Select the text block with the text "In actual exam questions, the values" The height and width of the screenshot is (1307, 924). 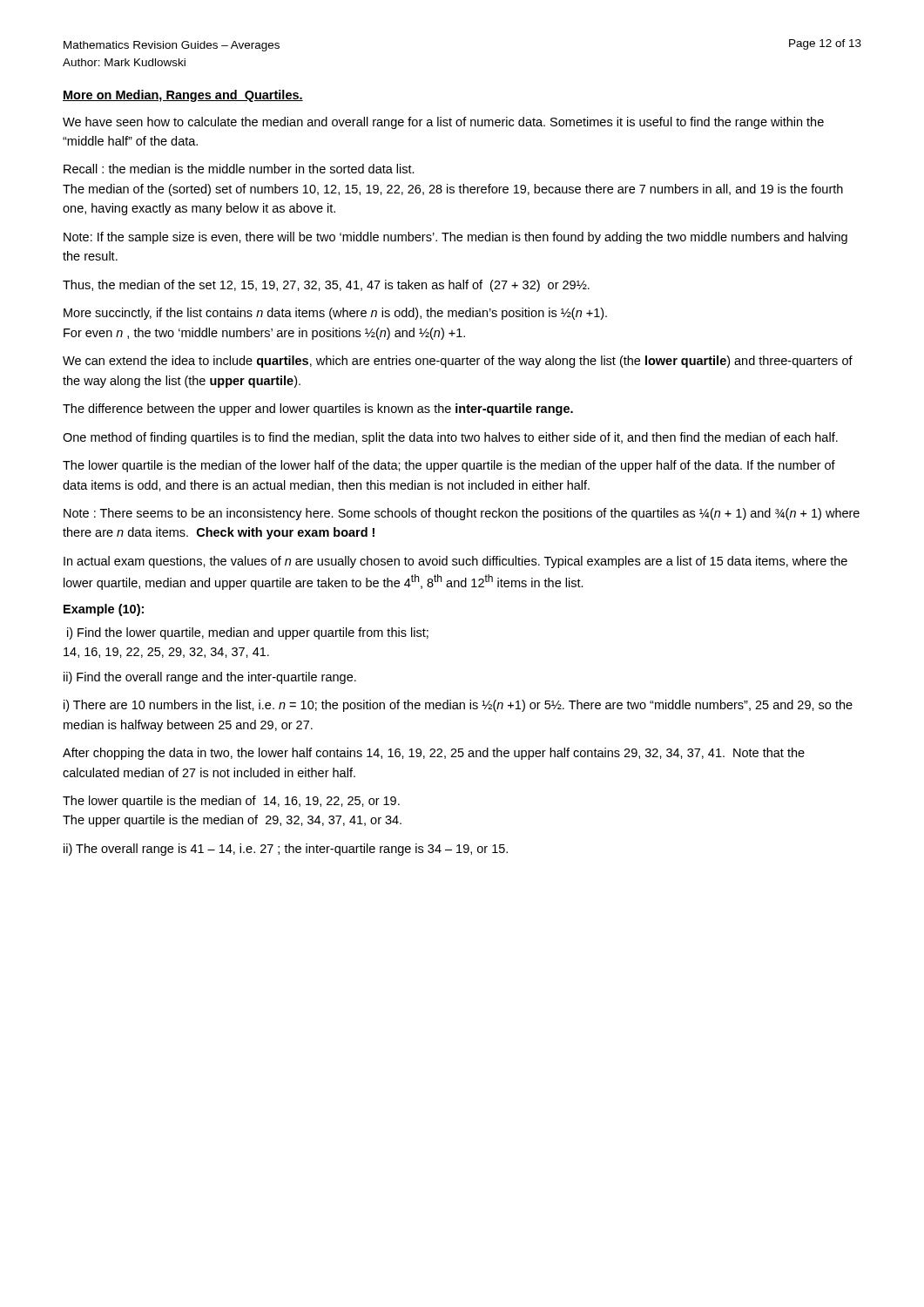tap(462, 572)
